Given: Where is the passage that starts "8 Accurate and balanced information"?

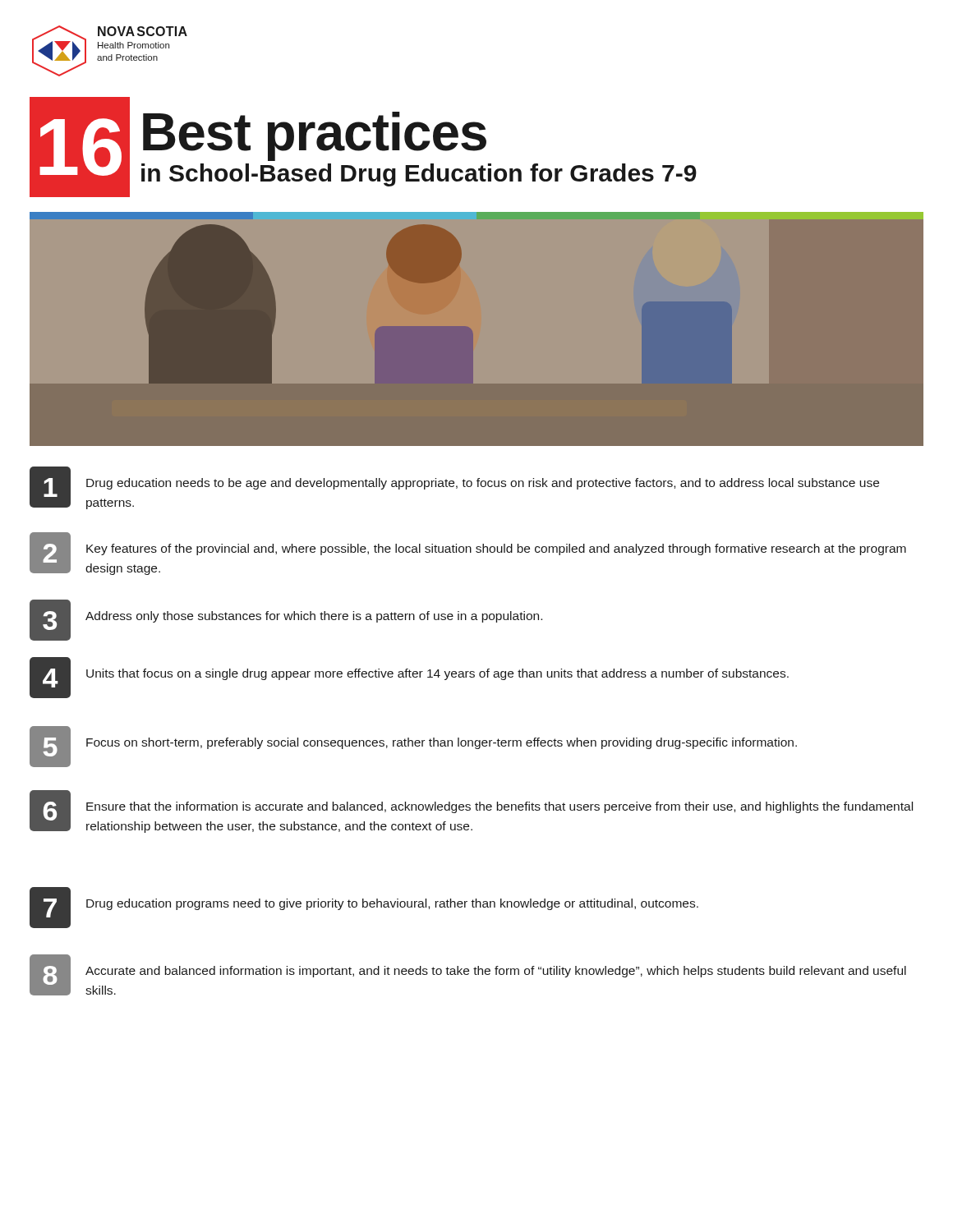Looking at the screenshot, I should click(x=476, y=977).
